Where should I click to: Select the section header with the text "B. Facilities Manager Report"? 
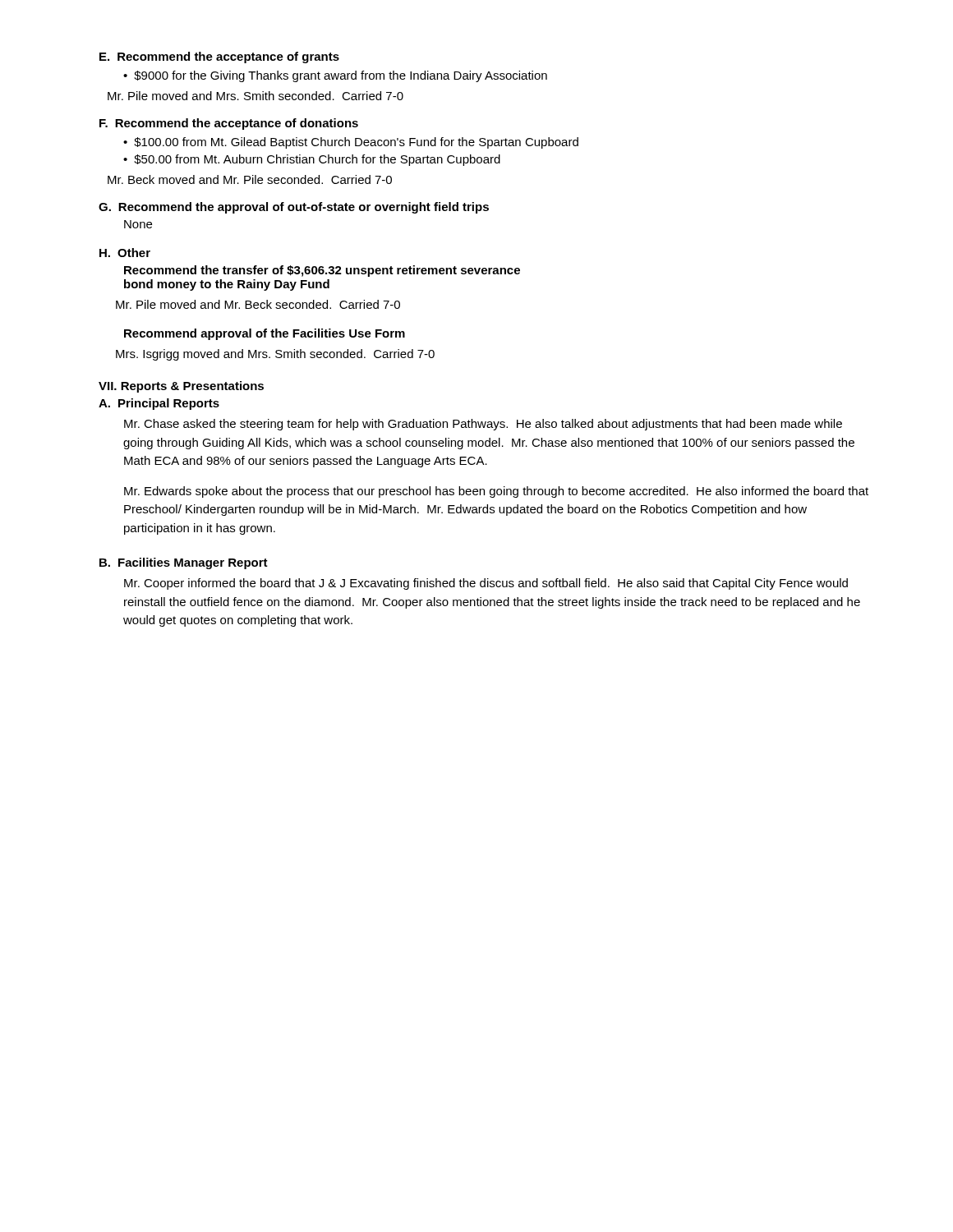[183, 562]
